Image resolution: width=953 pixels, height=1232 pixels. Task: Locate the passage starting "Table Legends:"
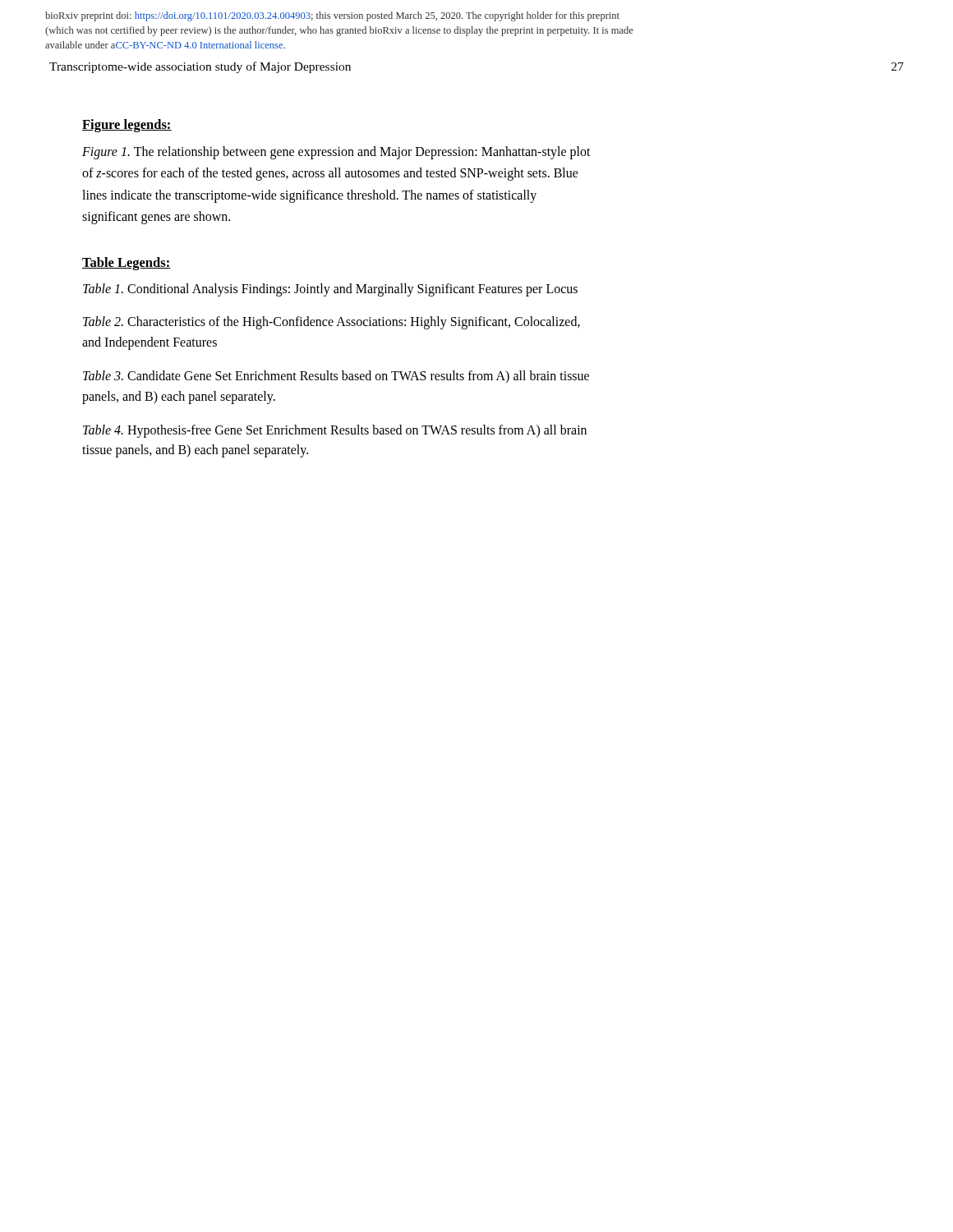[x=126, y=262]
